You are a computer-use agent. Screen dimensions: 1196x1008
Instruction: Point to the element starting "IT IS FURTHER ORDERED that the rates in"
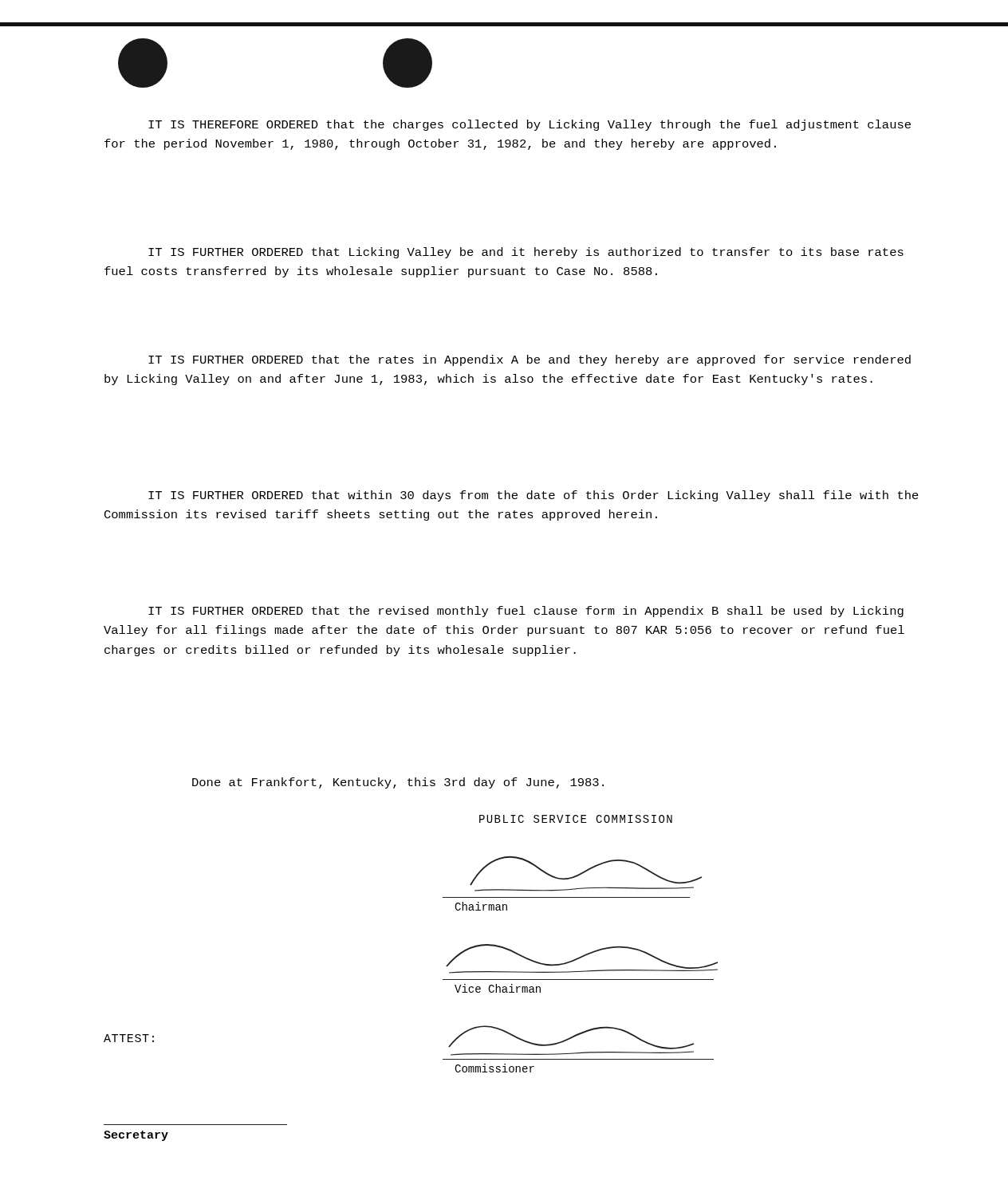tap(508, 370)
